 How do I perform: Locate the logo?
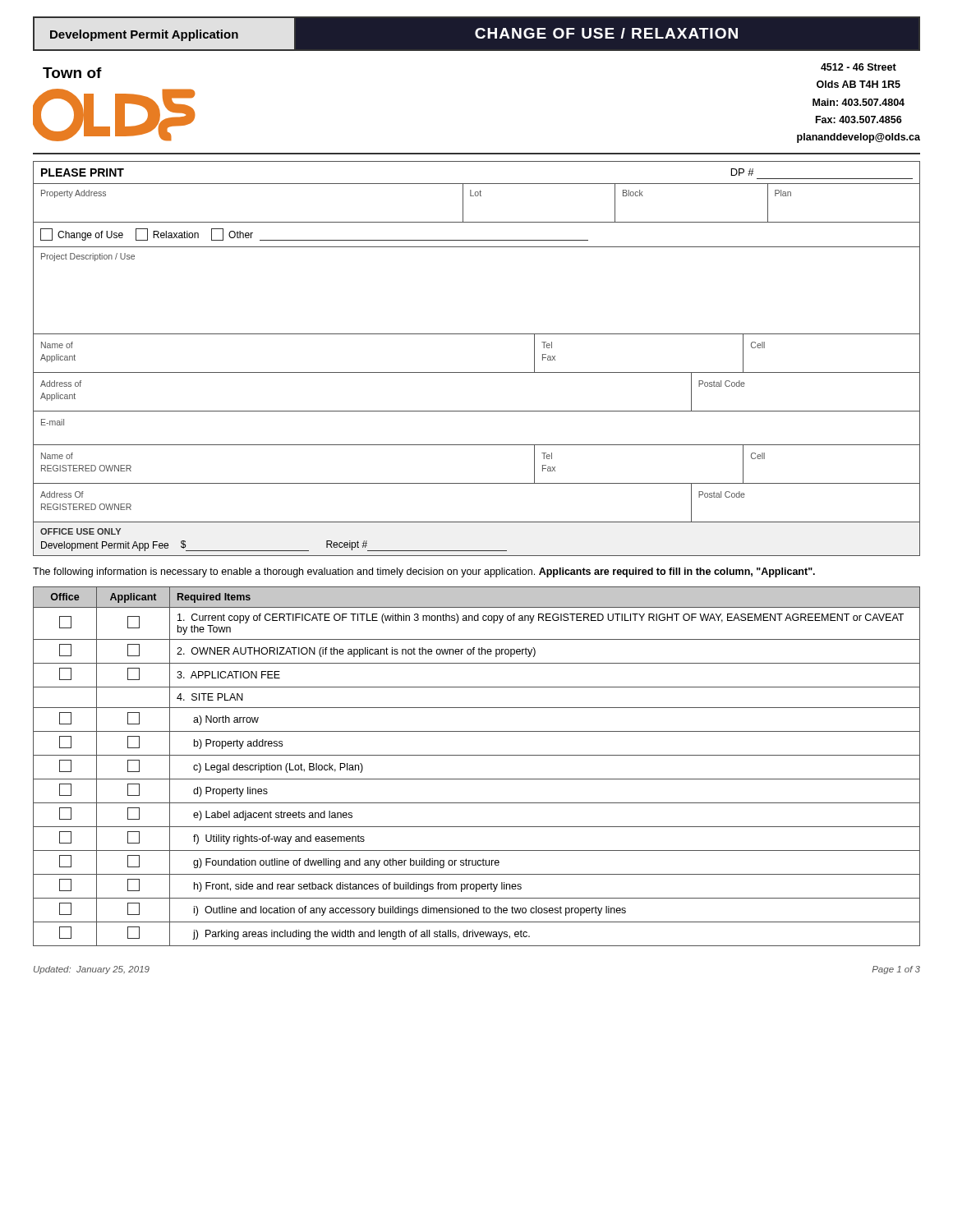pos(115,103)
